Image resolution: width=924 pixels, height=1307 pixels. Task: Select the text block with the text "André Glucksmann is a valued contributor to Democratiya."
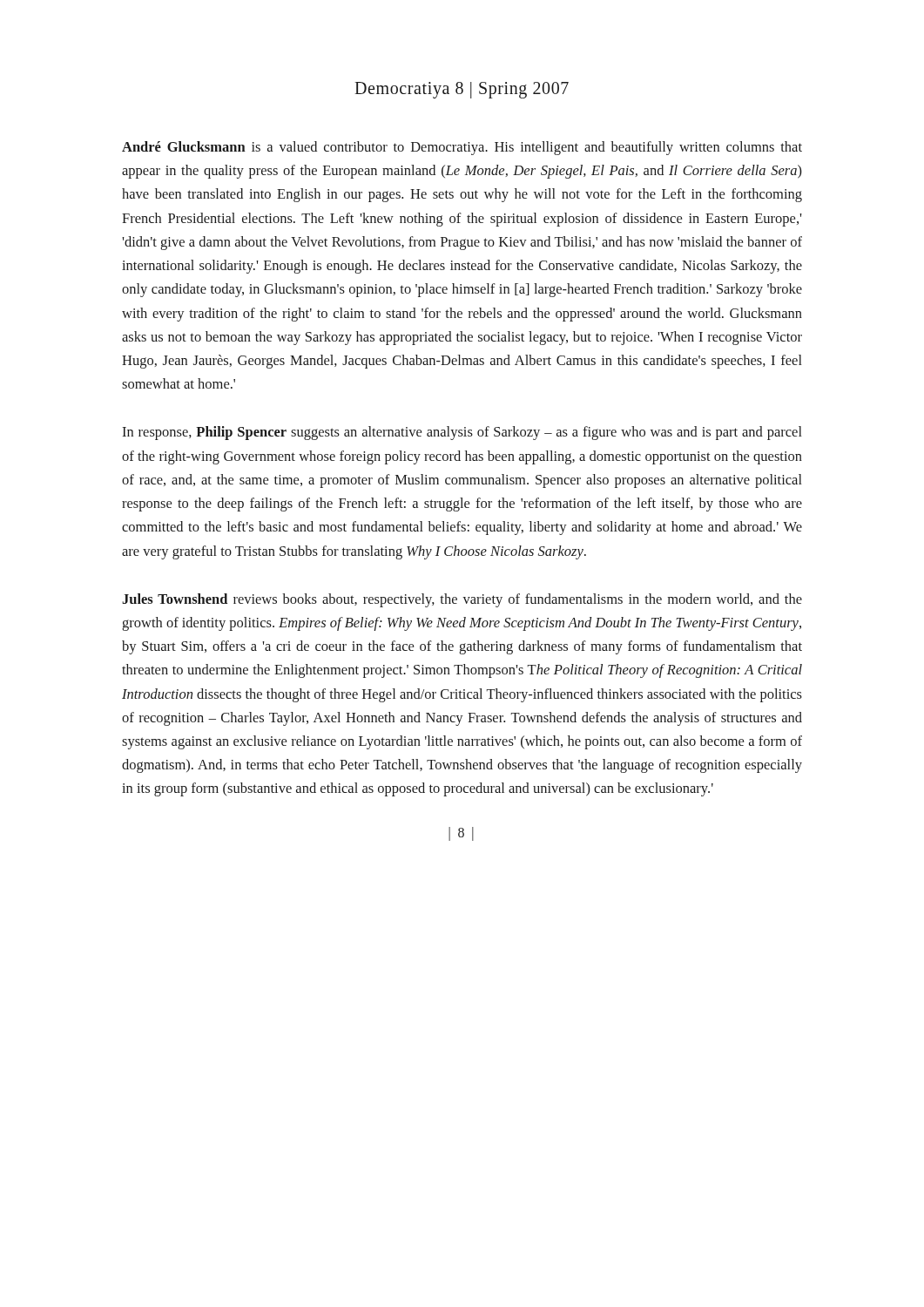point(462,265)
